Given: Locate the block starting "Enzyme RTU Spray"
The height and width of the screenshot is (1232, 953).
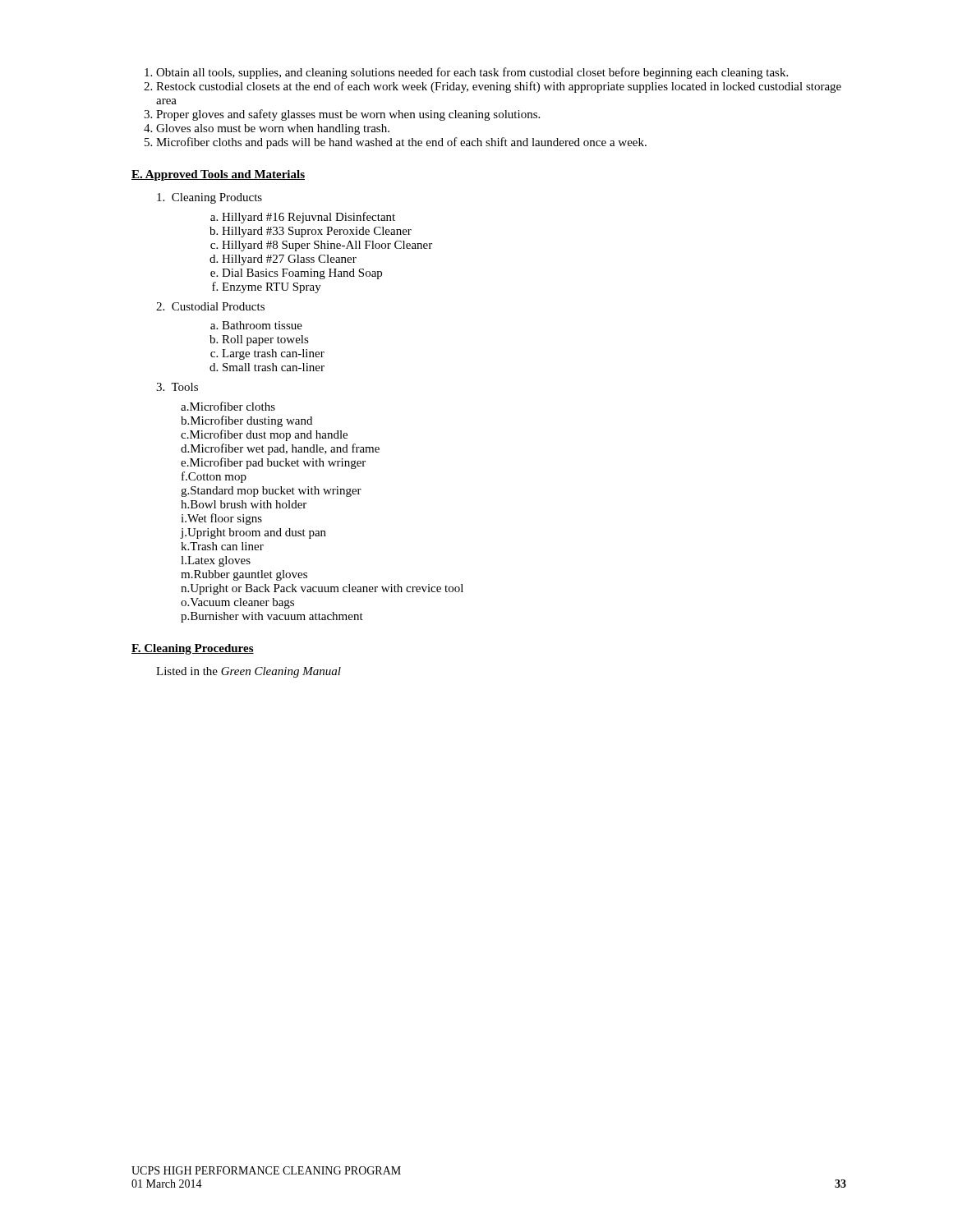Looking at the screenshot, I should click(272, 288).
